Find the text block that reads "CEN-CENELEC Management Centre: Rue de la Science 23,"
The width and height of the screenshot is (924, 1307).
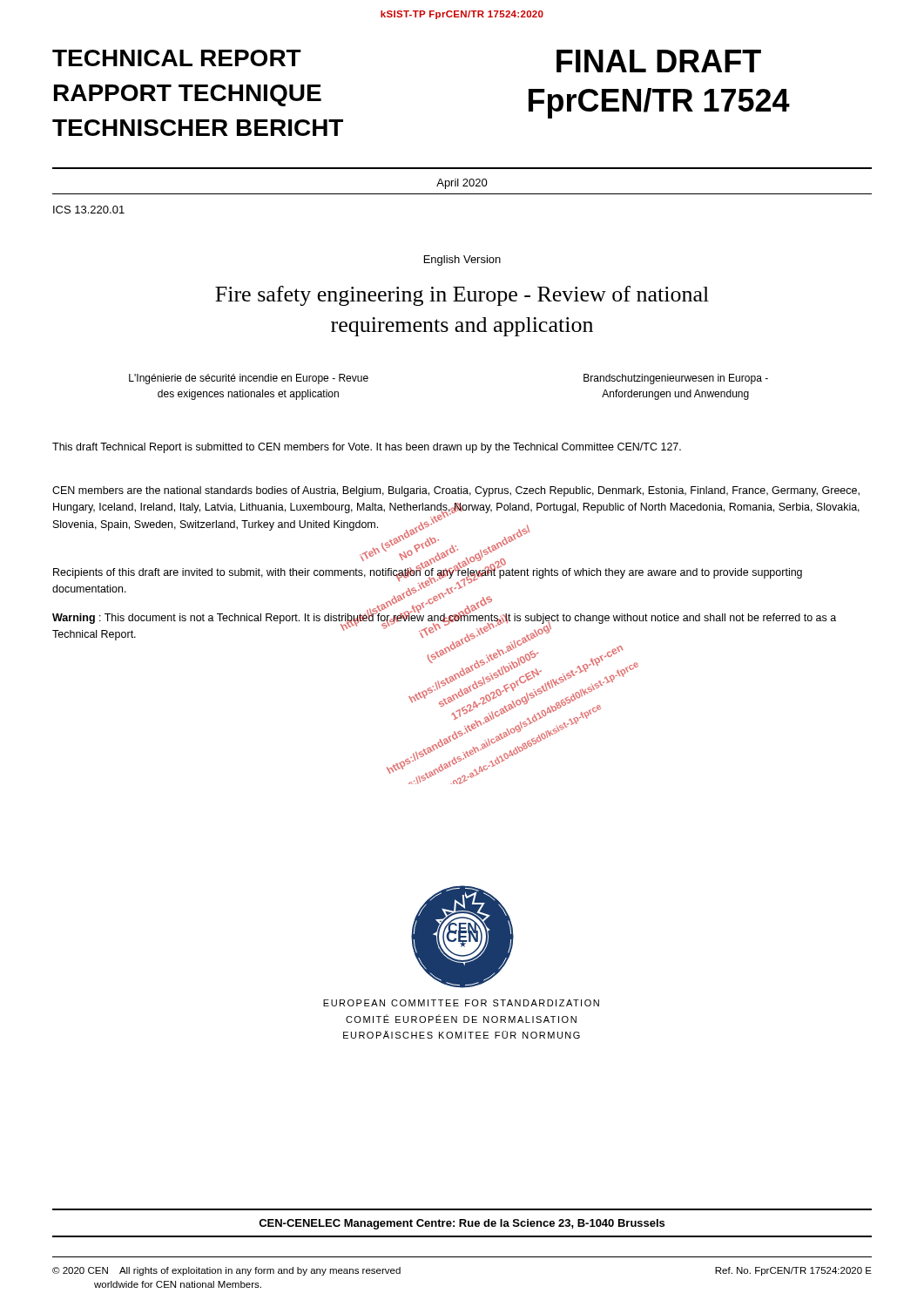click(x=462, y=1223)
